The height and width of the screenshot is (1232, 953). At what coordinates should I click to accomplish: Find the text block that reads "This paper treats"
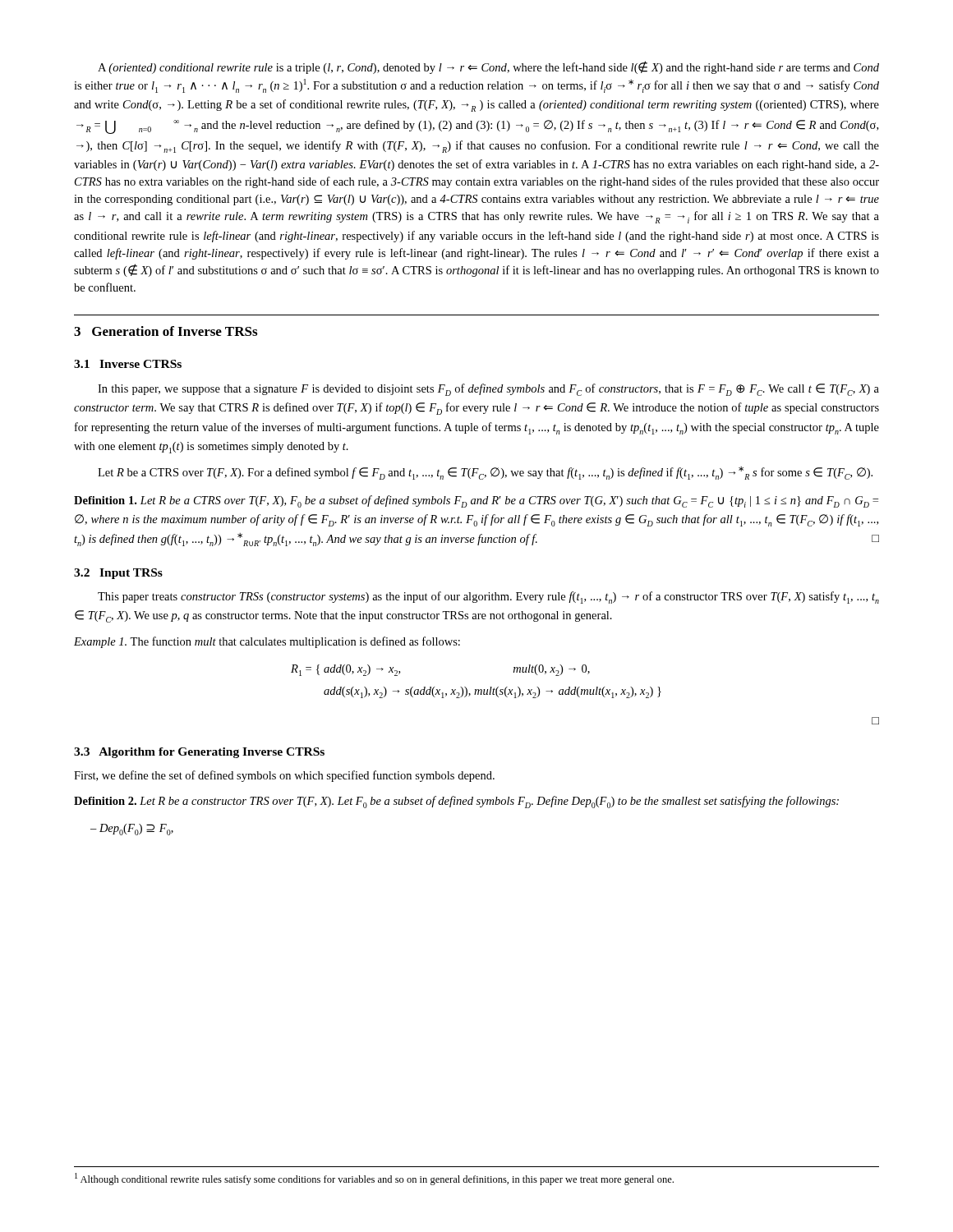click(x=476, y=607)
